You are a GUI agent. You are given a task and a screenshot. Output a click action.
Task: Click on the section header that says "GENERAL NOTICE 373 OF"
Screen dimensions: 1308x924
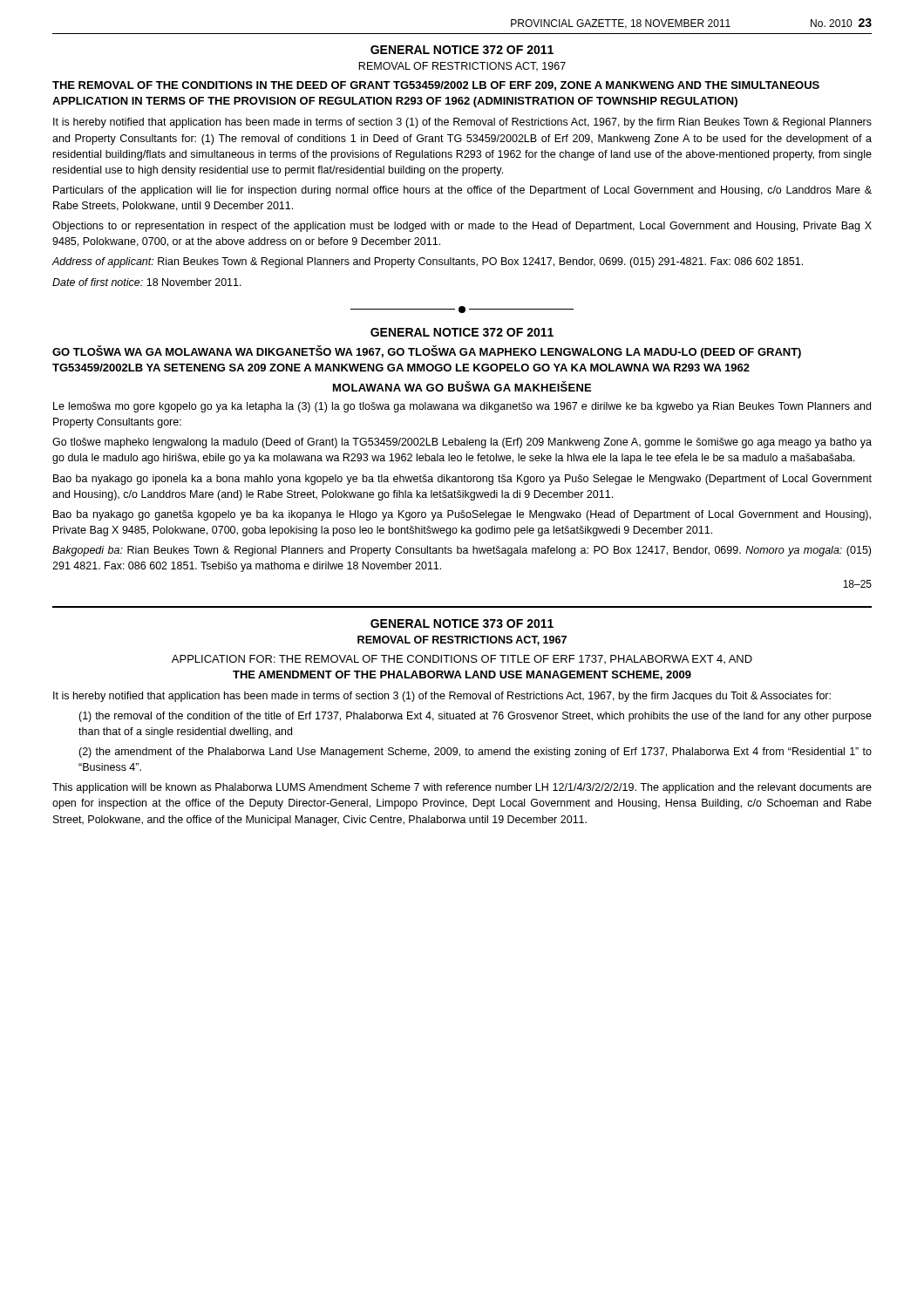tap(462, 624)
